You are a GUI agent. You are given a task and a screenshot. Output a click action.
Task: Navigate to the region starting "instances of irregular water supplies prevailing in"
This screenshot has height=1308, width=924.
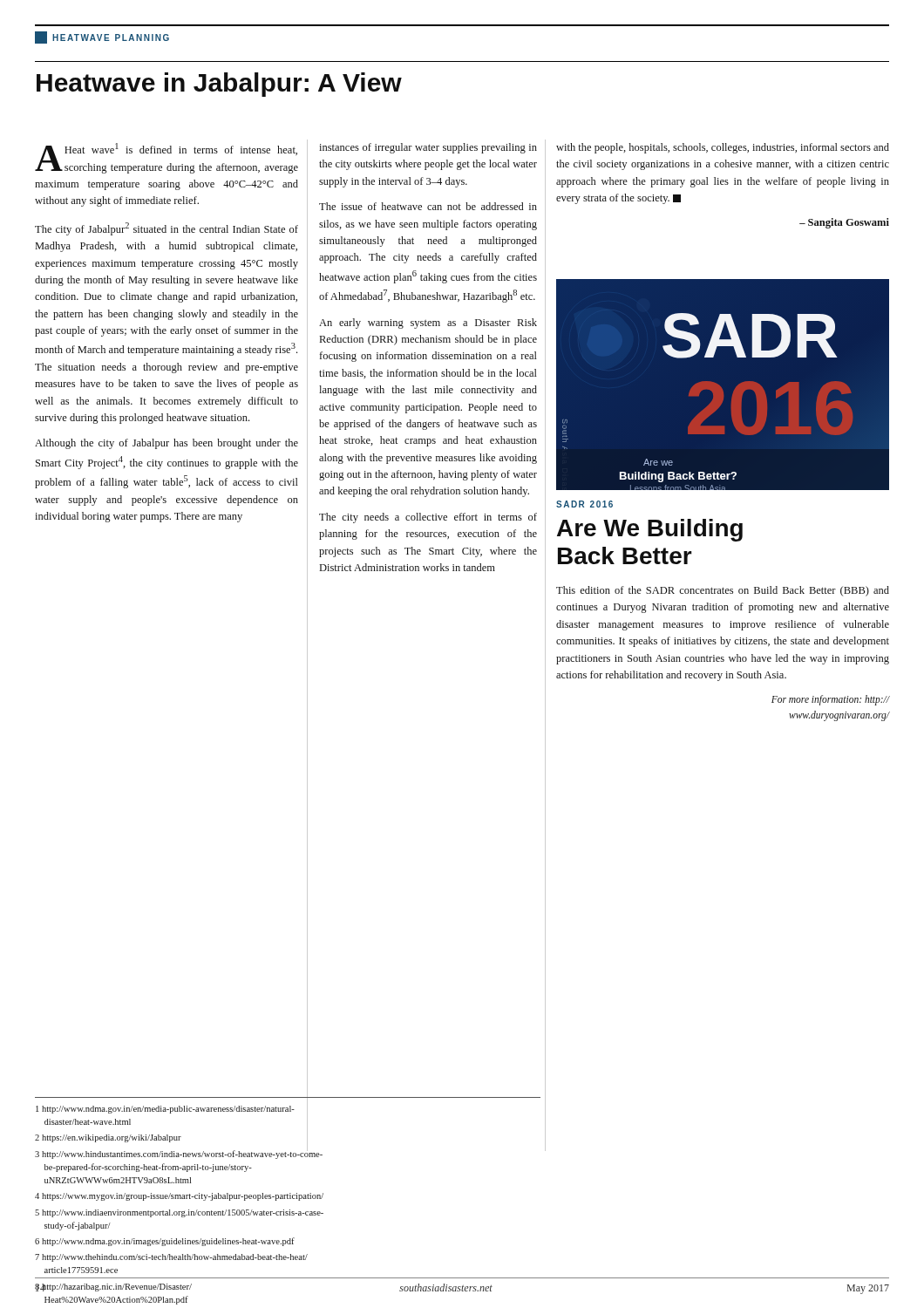[428, 358]
